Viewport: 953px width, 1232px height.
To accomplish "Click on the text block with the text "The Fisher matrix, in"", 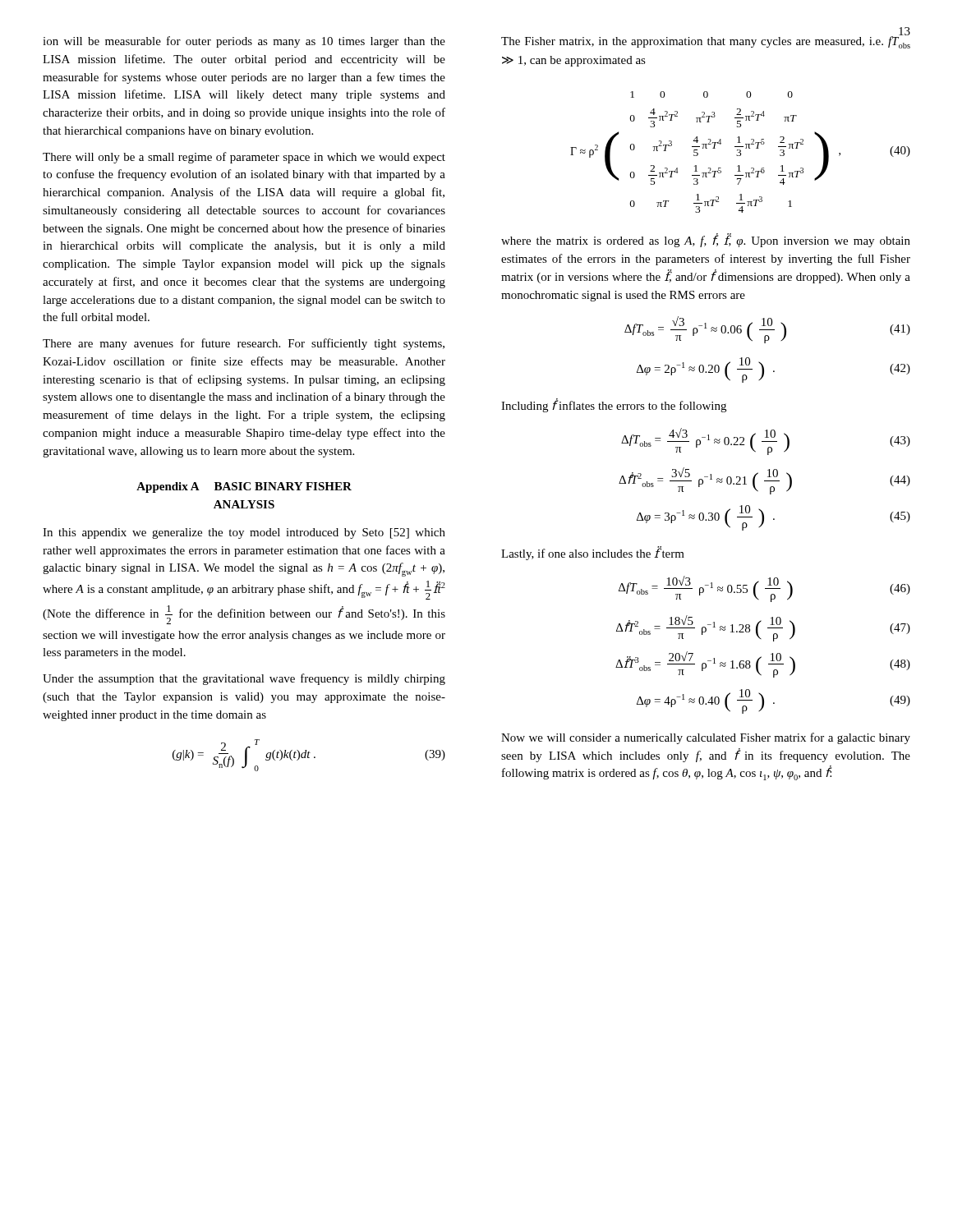I will pos(706,51).
